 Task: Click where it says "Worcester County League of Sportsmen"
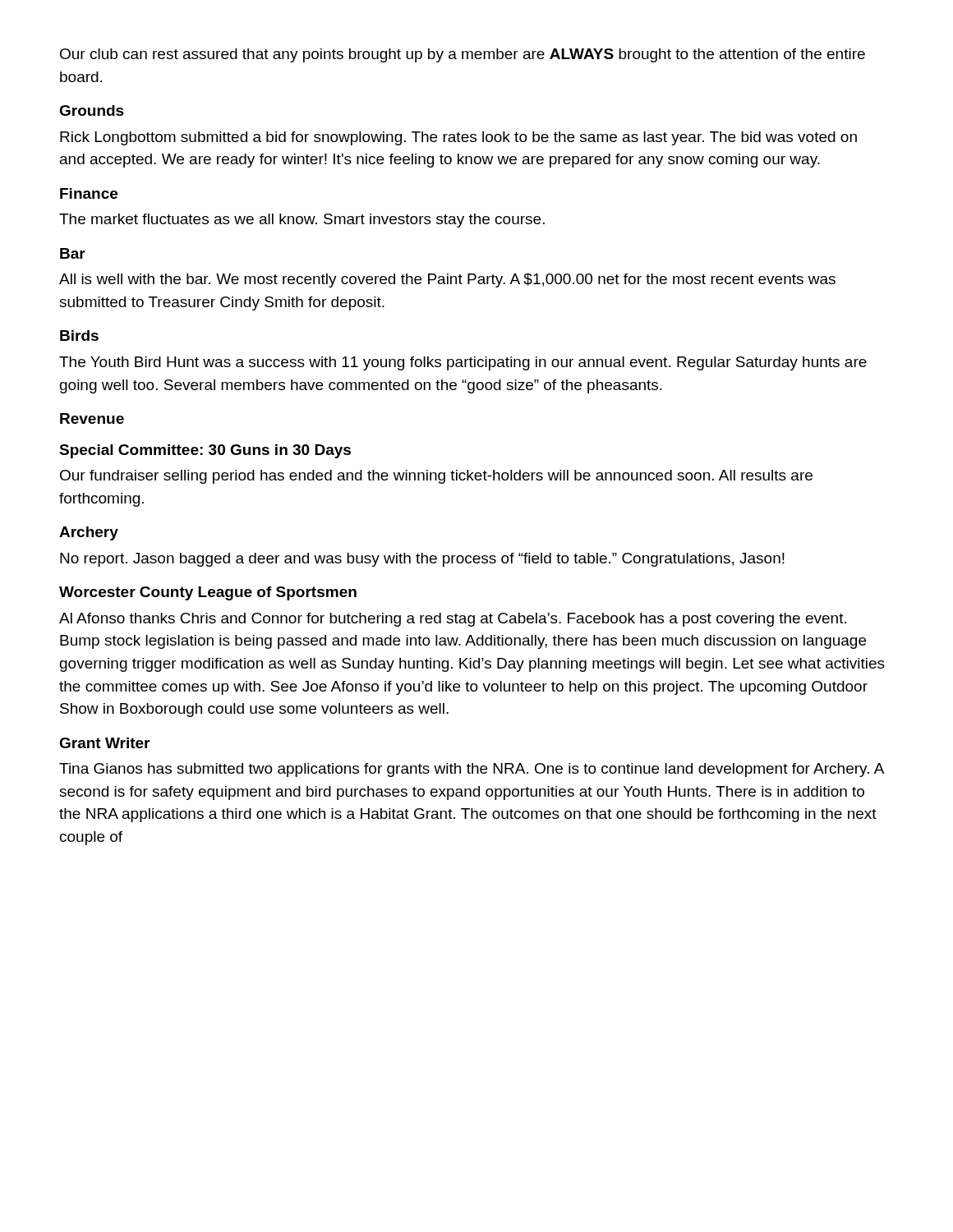(208, 592)
